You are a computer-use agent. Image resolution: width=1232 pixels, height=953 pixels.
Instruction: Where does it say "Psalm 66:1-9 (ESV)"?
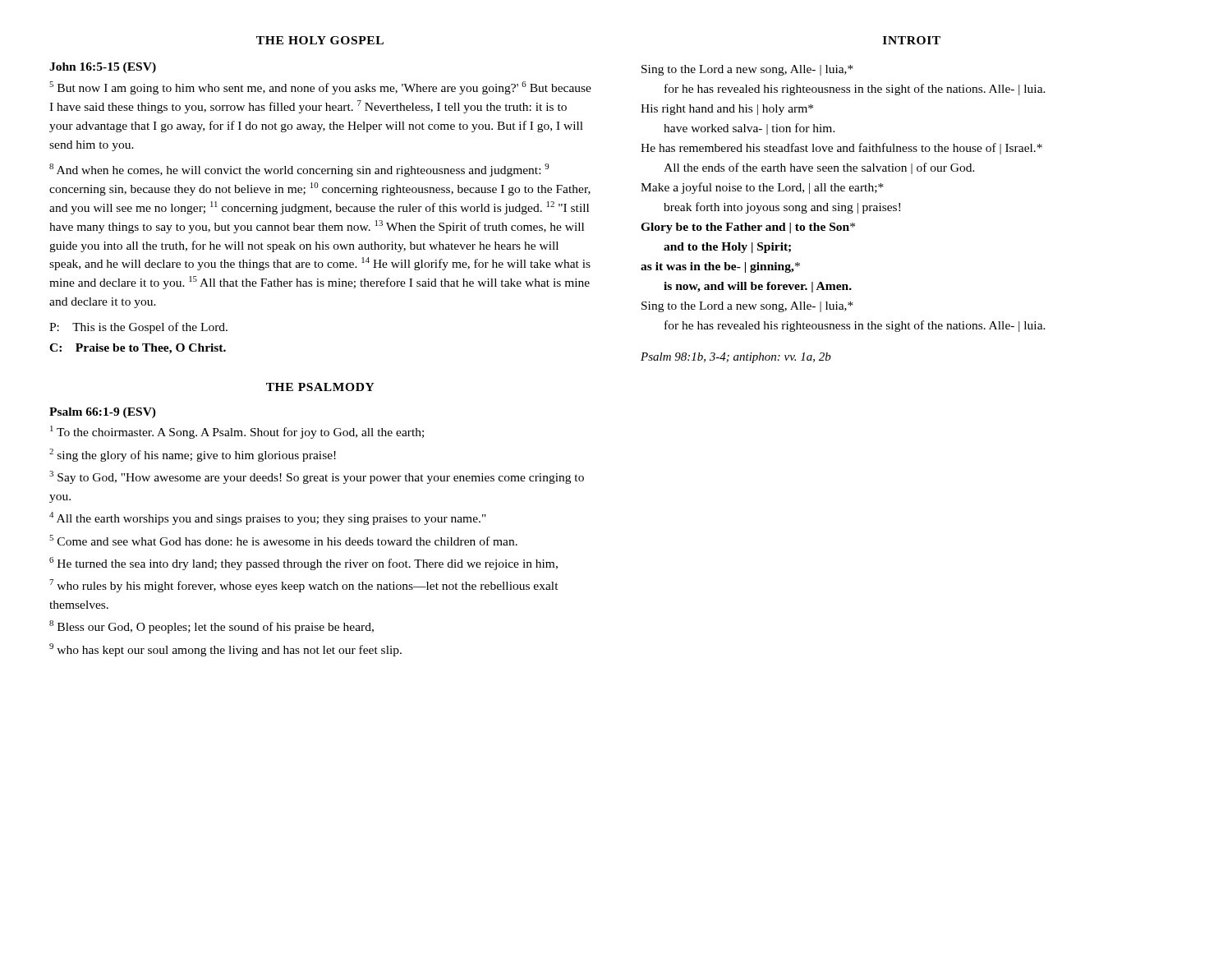(x=103, y=411)
